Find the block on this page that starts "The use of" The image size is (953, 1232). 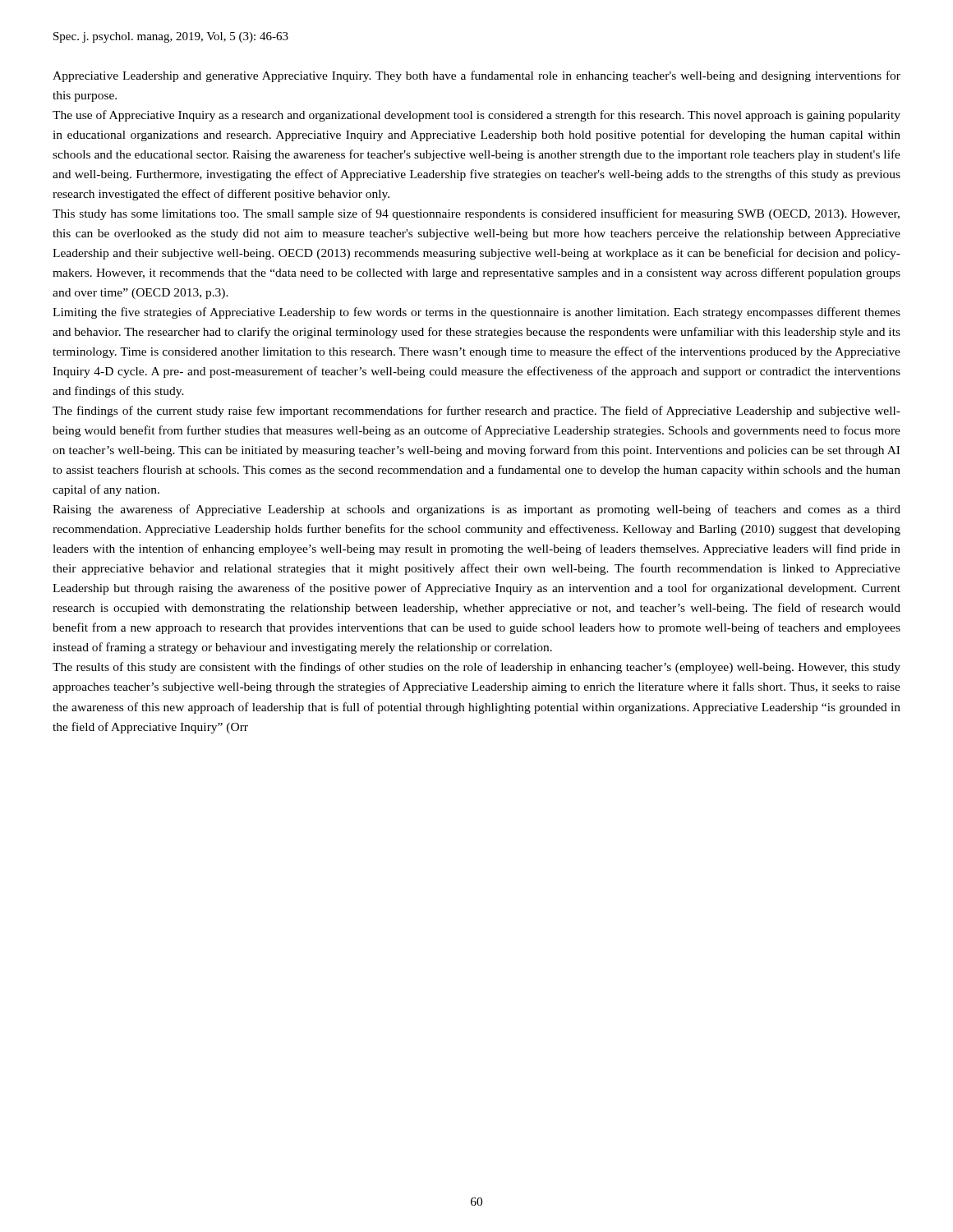point(476,154)
